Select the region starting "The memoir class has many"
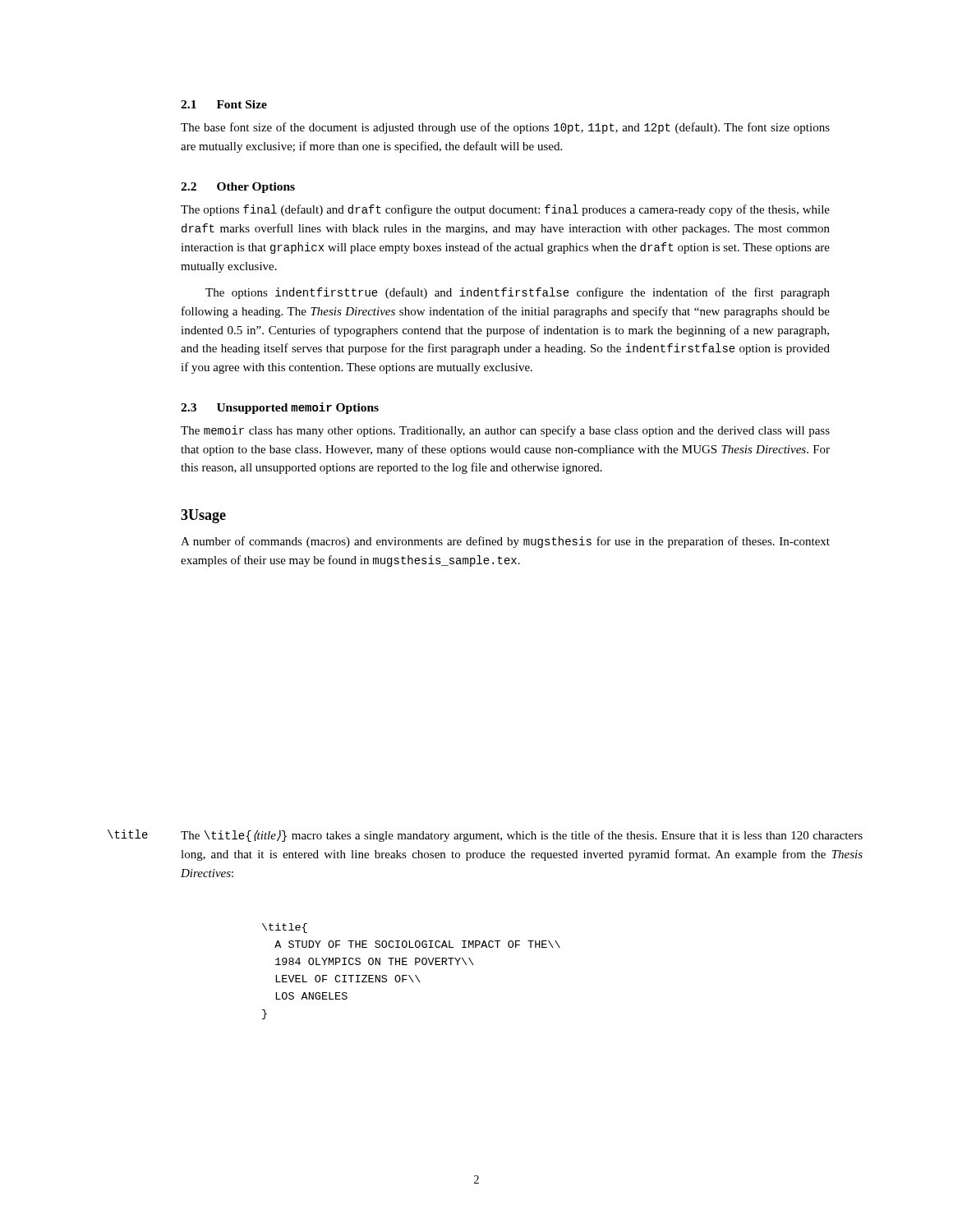This screenshot has width=953, height=1232. point(505,449)
